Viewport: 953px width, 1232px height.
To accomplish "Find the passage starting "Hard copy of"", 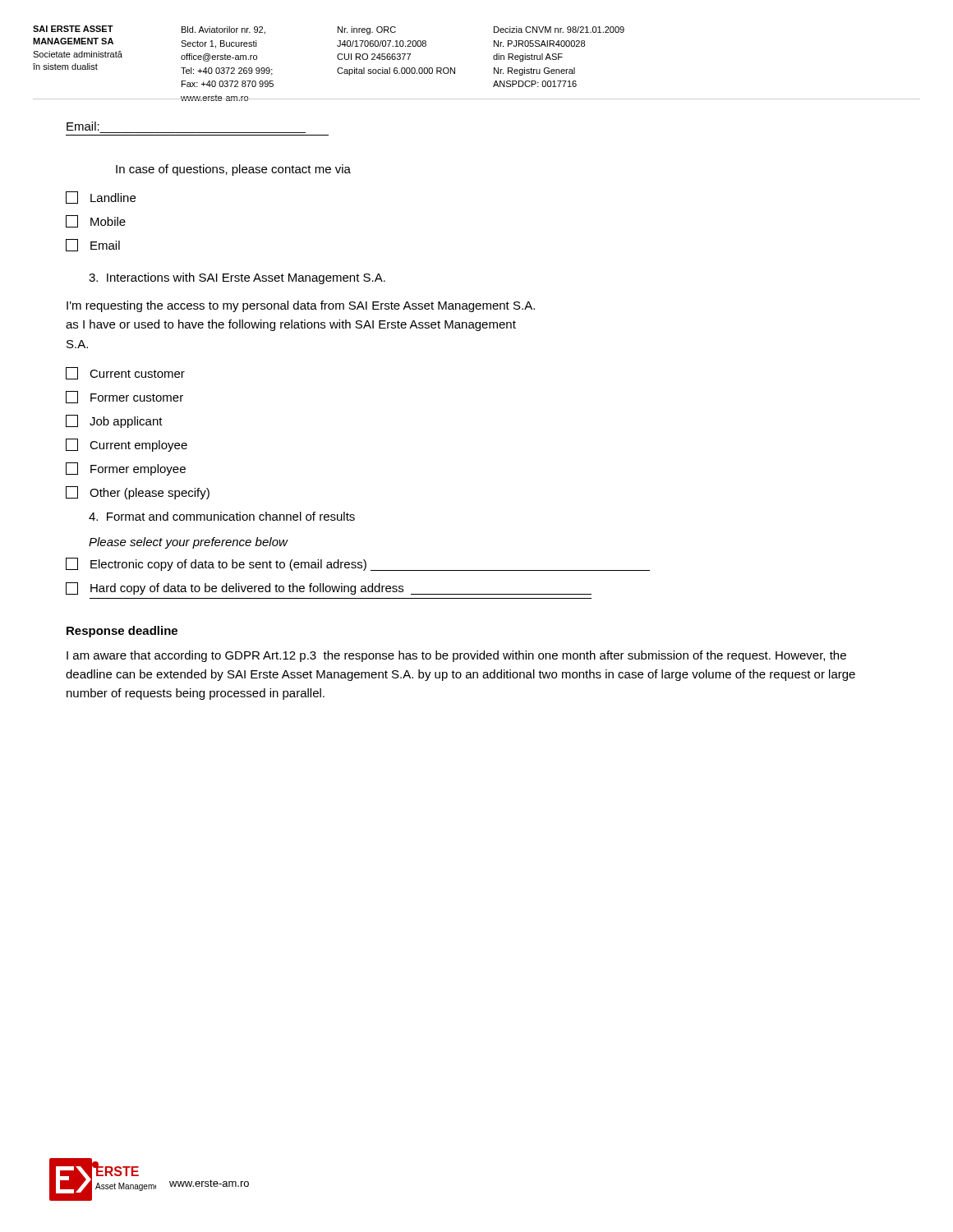I will 329,596.
